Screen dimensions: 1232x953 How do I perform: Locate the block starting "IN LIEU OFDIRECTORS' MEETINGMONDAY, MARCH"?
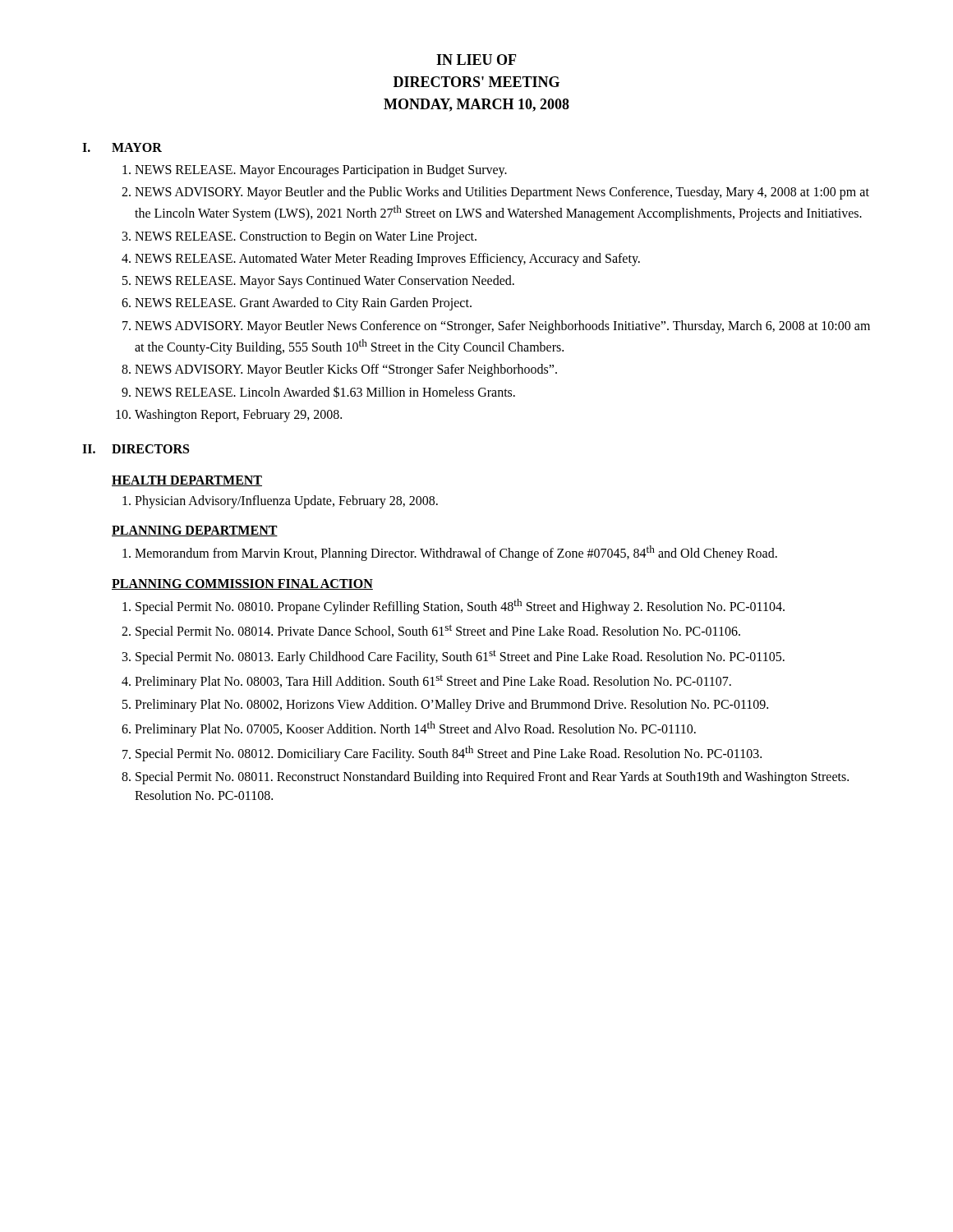click(476, 82)
